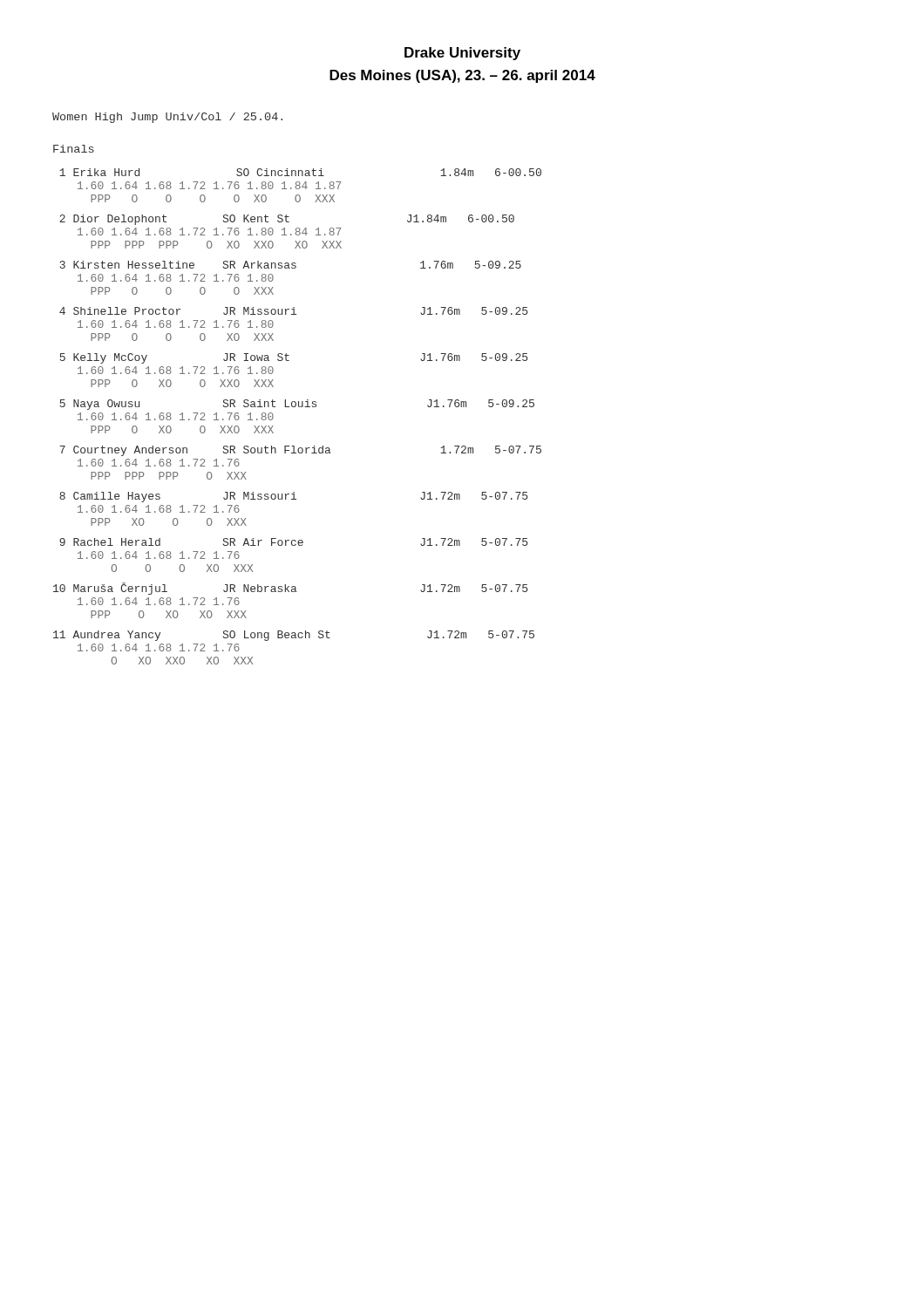This screenshot has width=924, height=1308.
Task: Click the section header
Action: [x=74, y=150]
